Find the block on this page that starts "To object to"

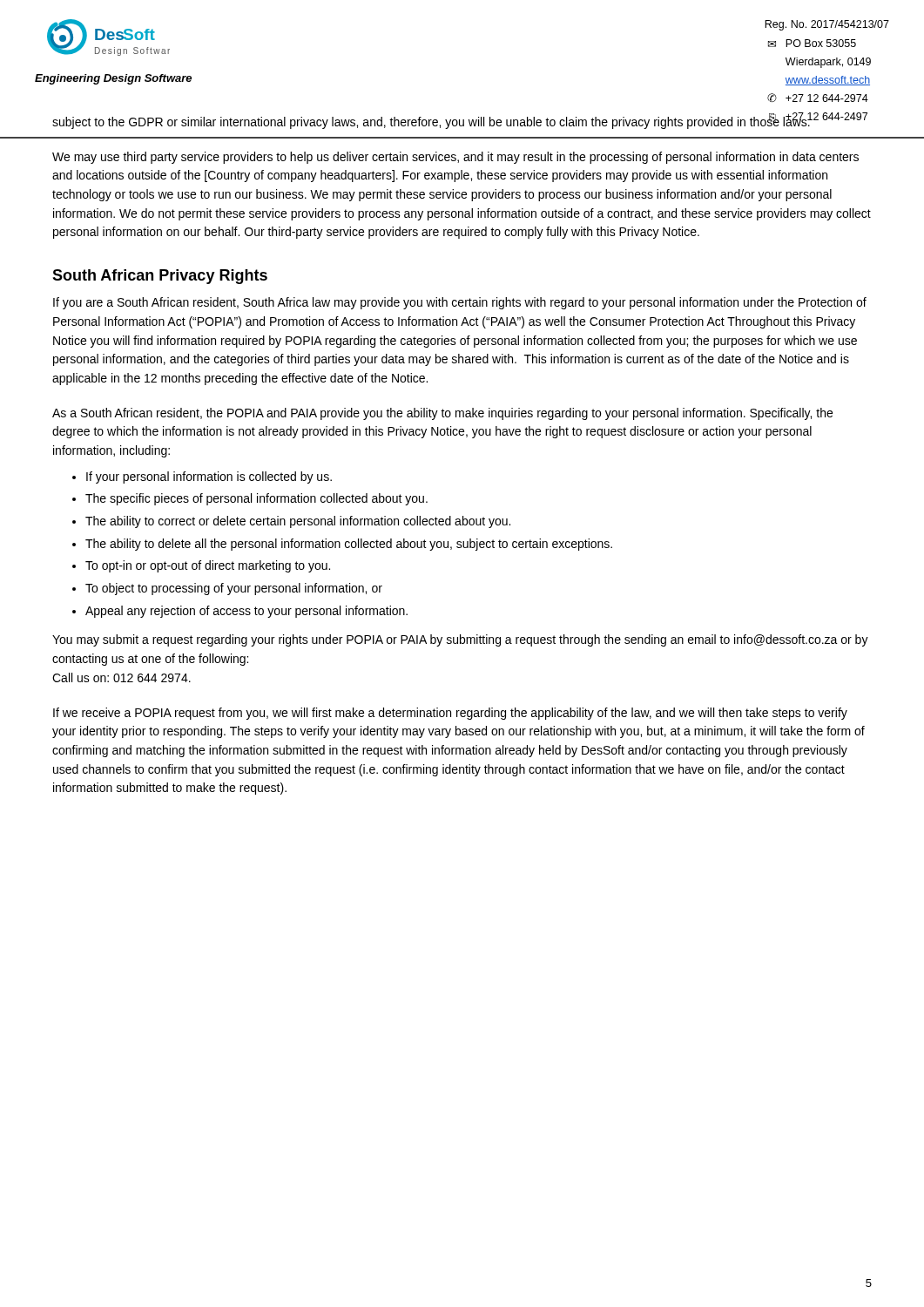[234, 588]
